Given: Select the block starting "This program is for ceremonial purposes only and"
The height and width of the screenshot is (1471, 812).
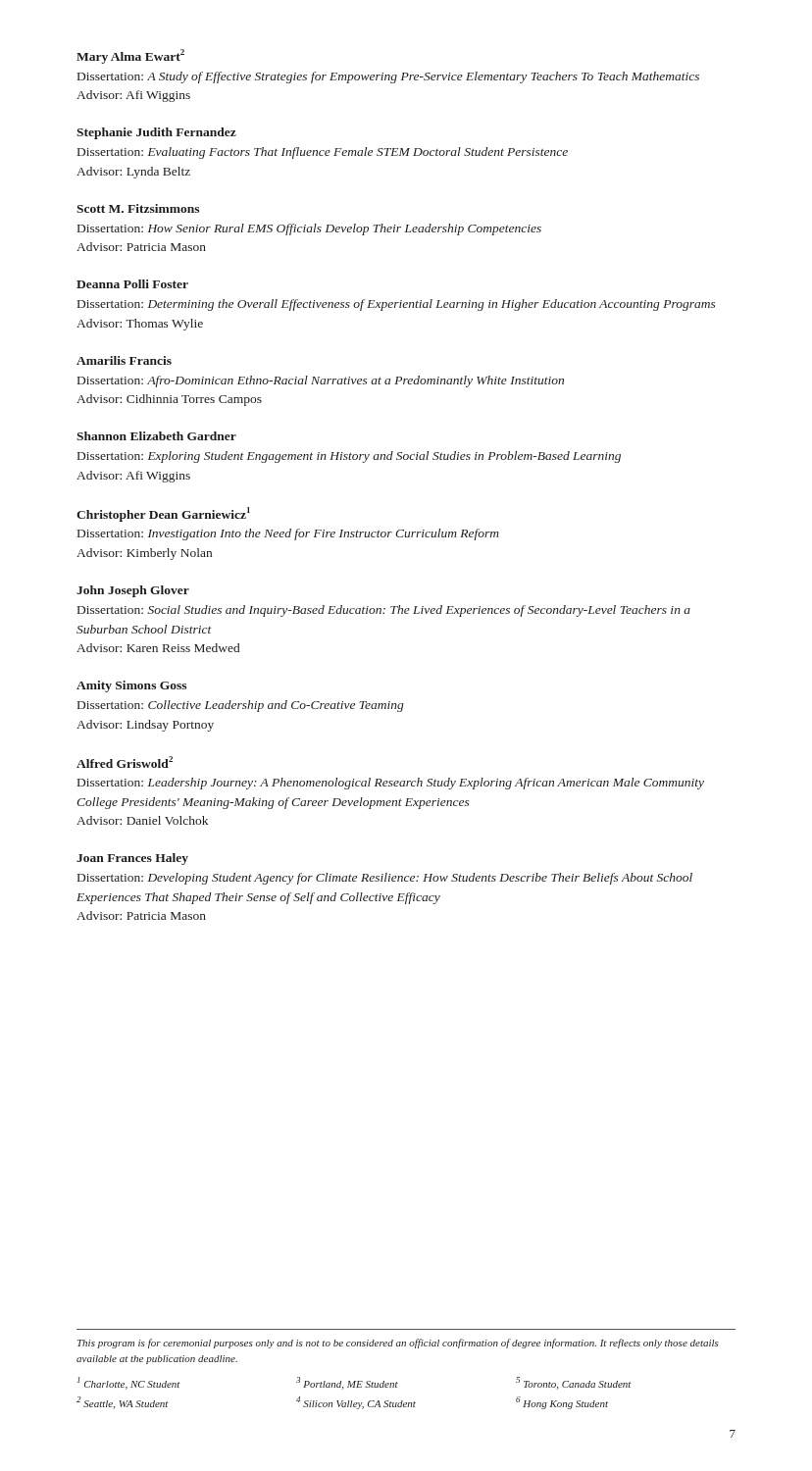Looking at the screenshot, I should [398, 1344].
